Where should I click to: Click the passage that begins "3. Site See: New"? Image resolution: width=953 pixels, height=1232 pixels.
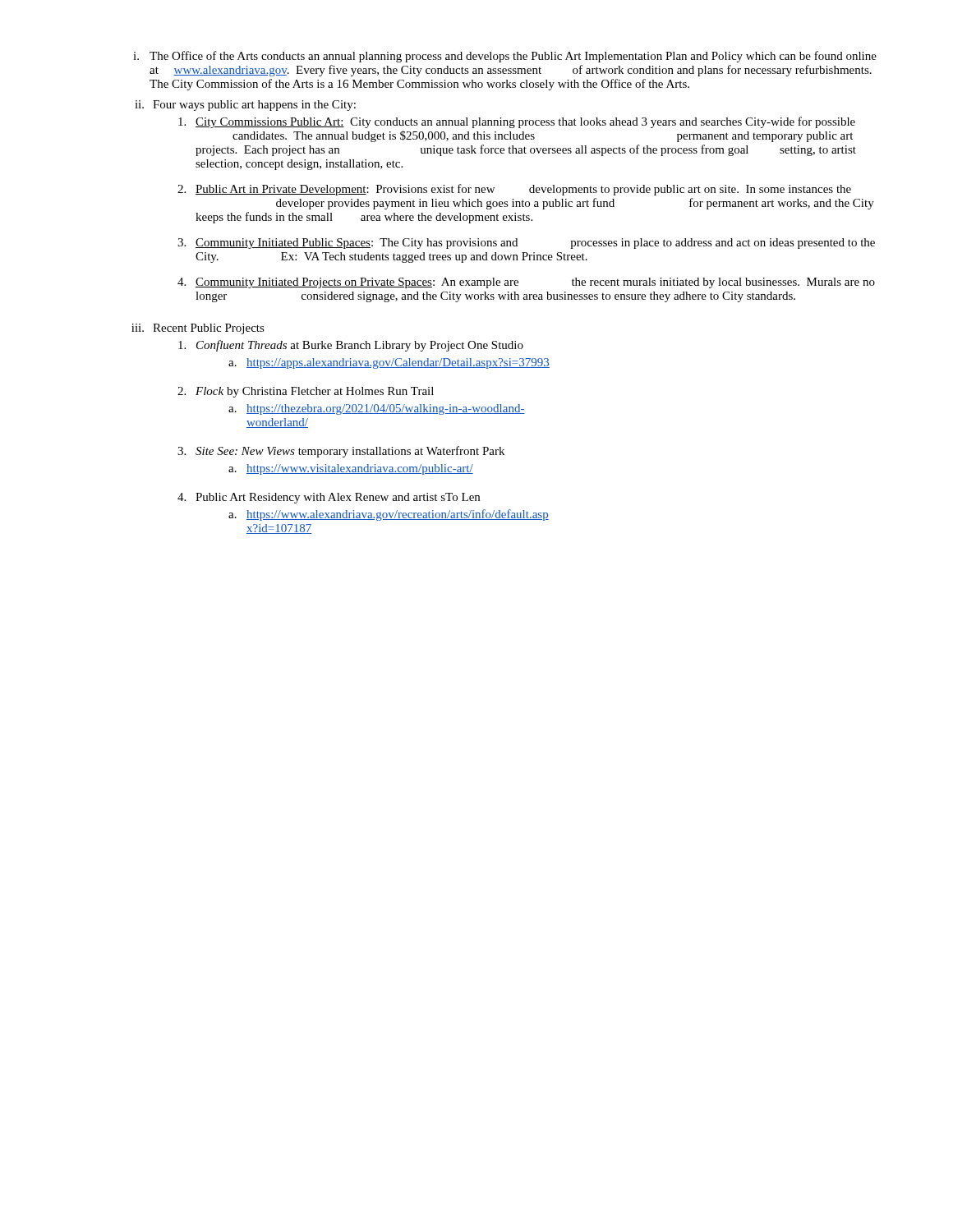click(x=341, y=452)
